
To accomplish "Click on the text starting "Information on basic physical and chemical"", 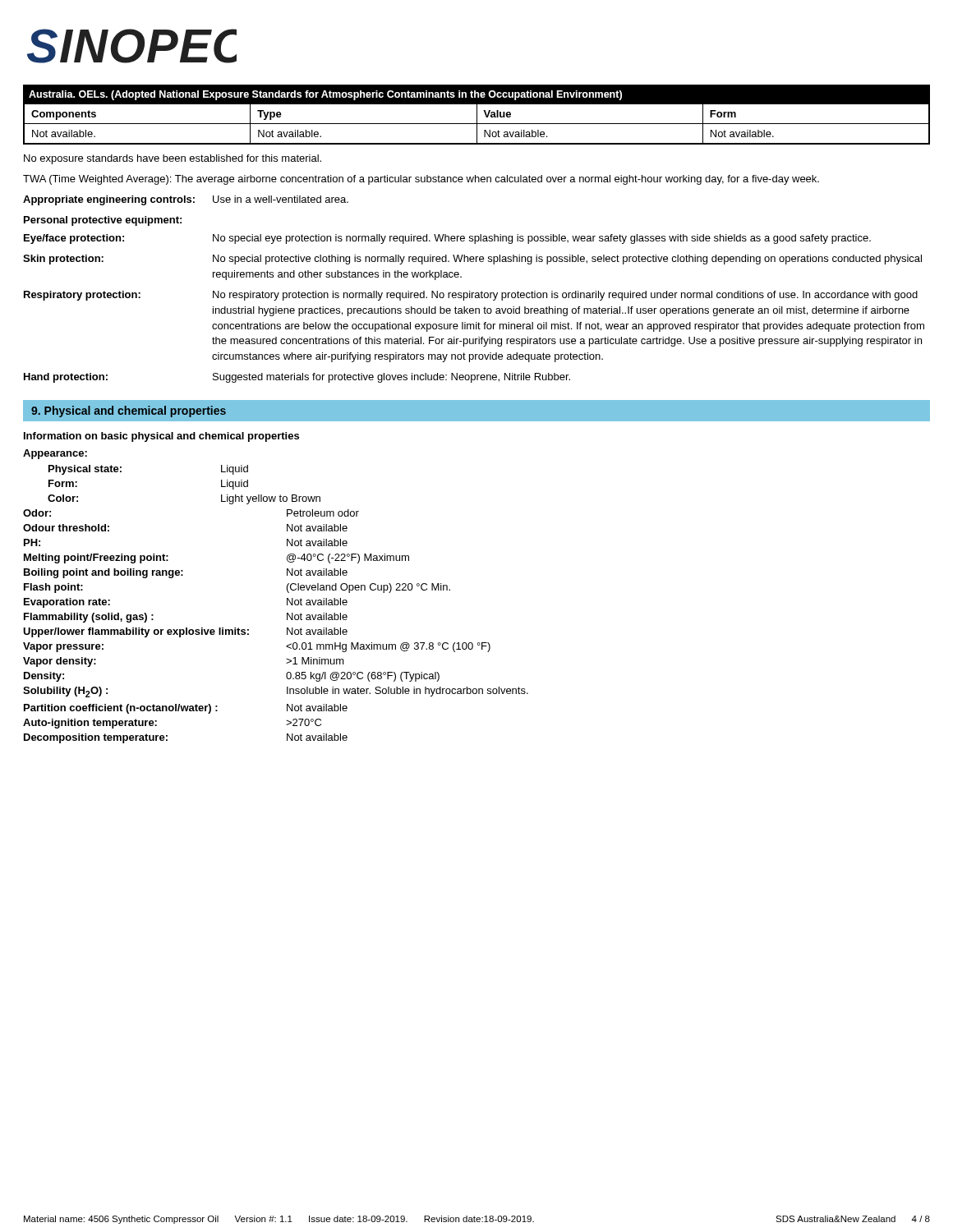I will coord(161,436).
